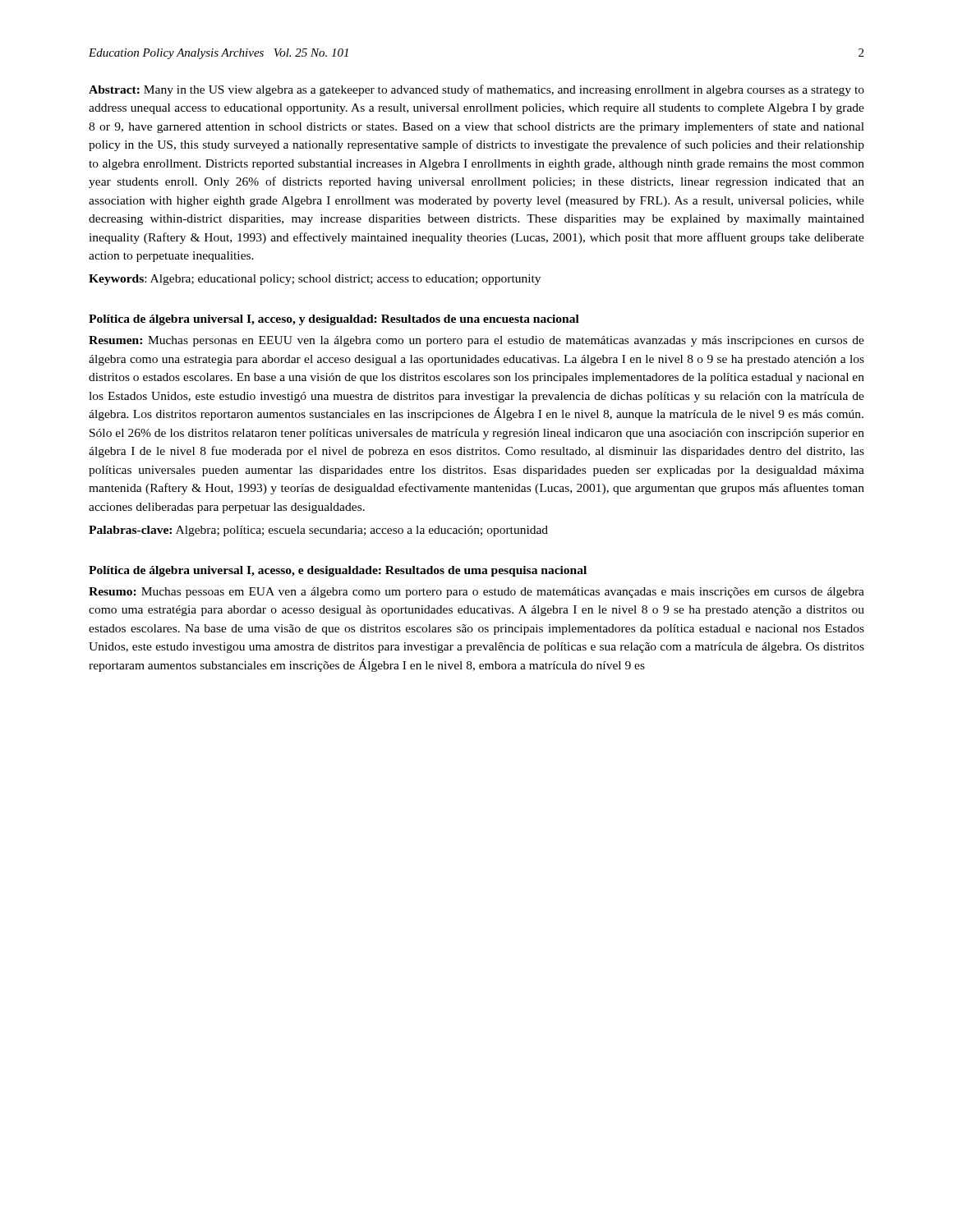Select the section header containing "Política de álgebra universal I, acesso, e"
The width and height of the screenshot is (953, 1232).
(338, 569)
